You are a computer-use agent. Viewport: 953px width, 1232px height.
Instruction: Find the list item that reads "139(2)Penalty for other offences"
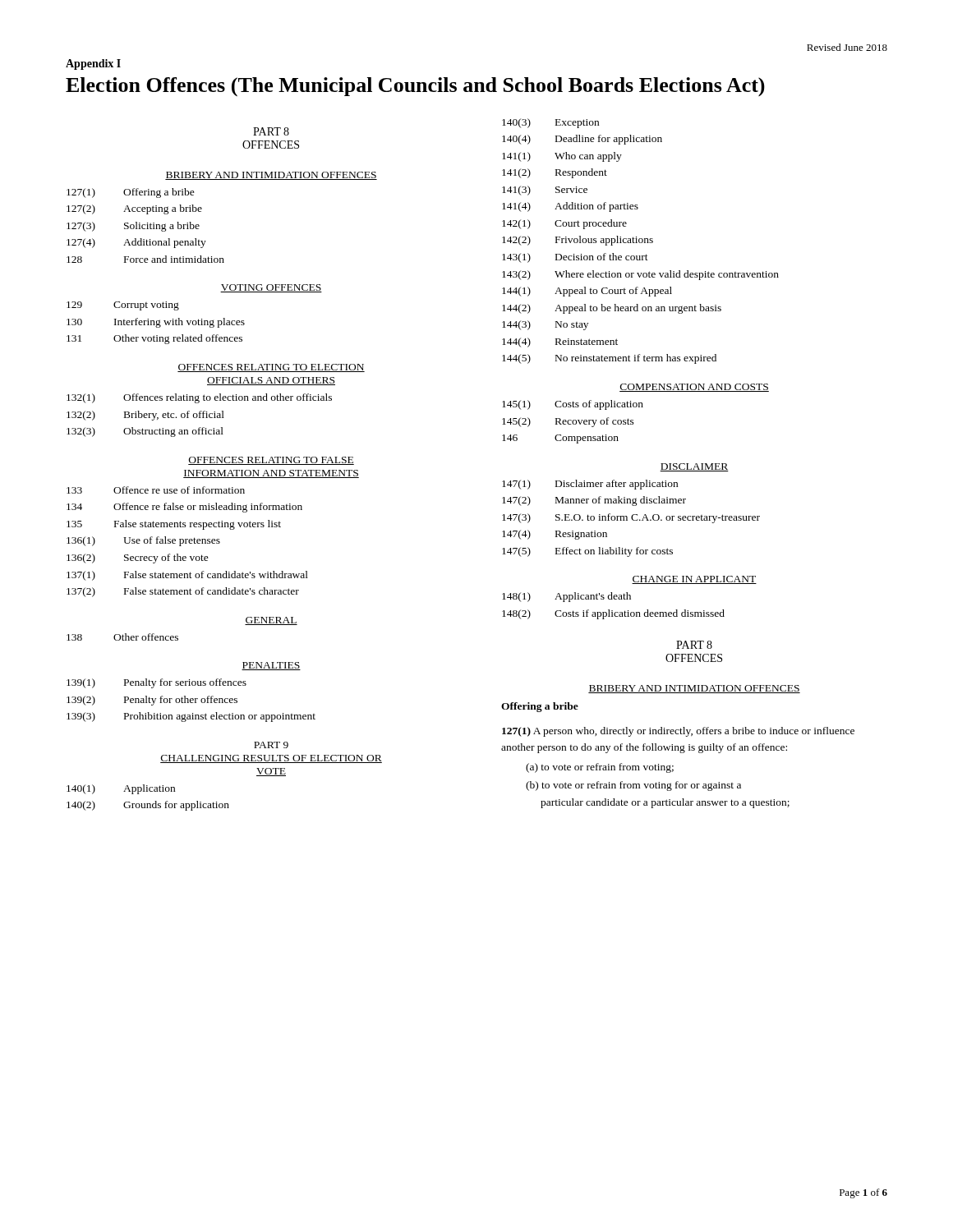click(x=152, y=701)
